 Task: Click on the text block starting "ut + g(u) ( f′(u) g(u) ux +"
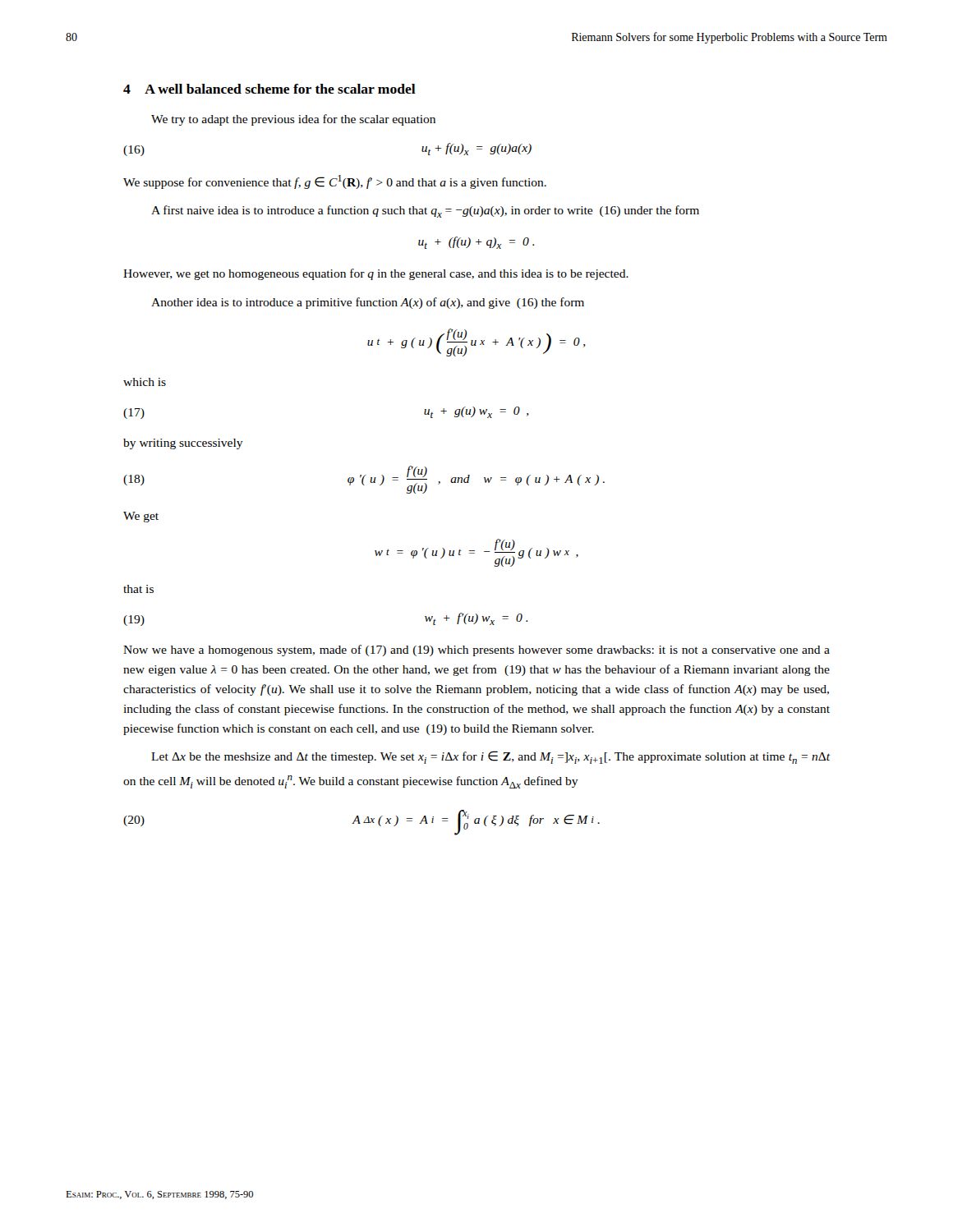[476, 342]
